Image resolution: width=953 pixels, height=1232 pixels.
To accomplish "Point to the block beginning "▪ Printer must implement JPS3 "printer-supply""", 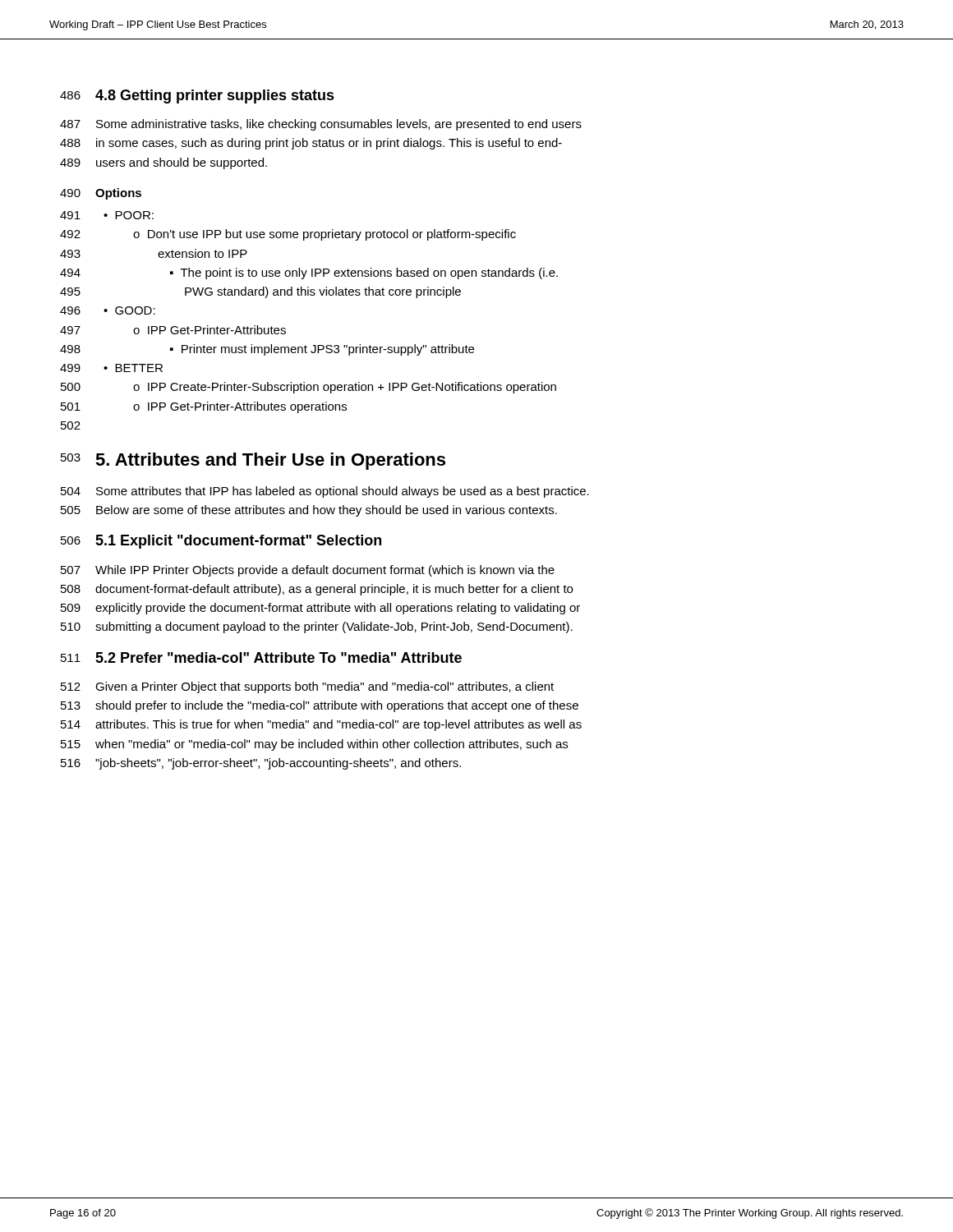I will (285, 349).
